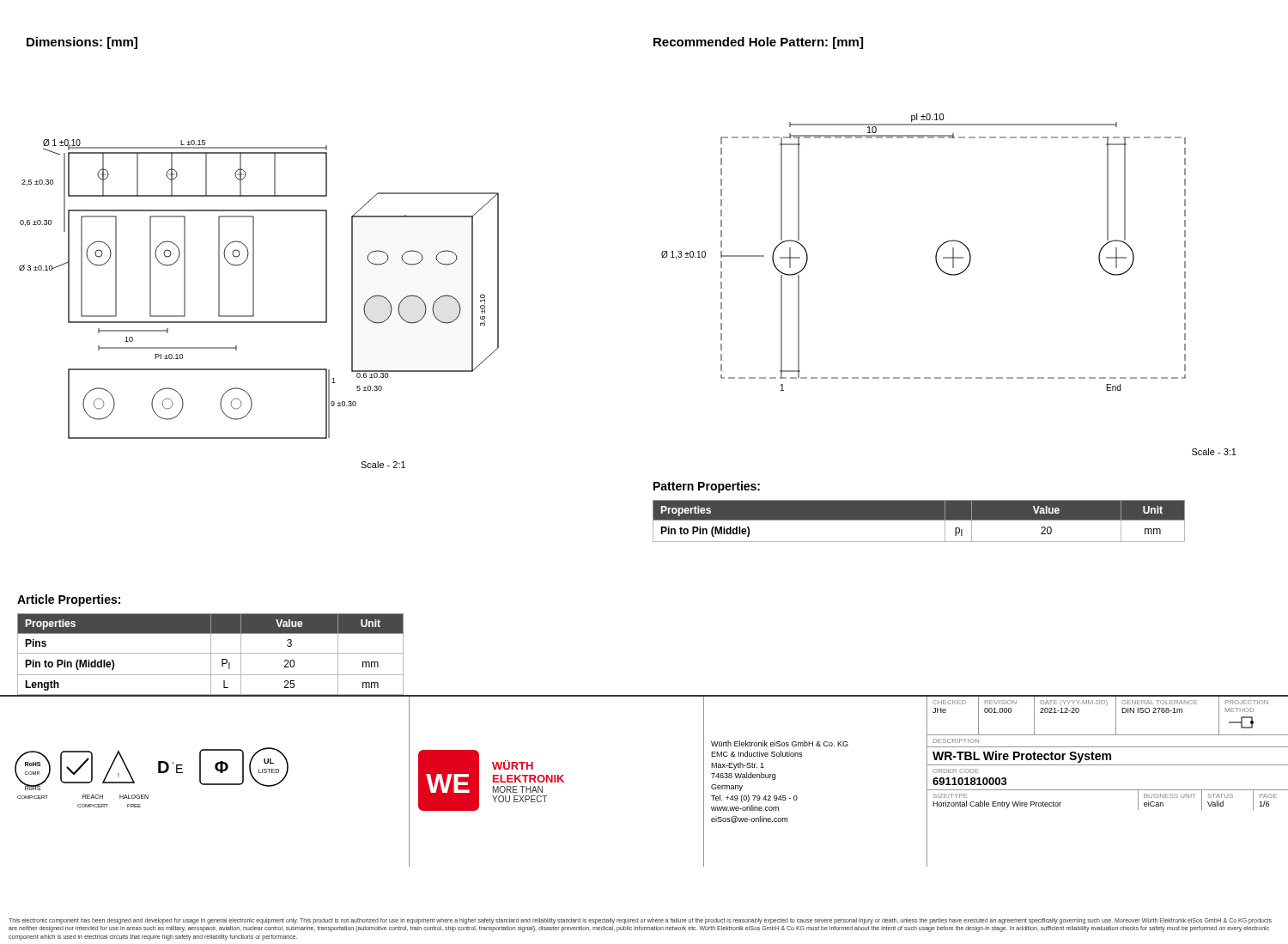Select the text starting "Scale - 3:1"
The image size is (1288, 944).
click(x=1214, y=452)
